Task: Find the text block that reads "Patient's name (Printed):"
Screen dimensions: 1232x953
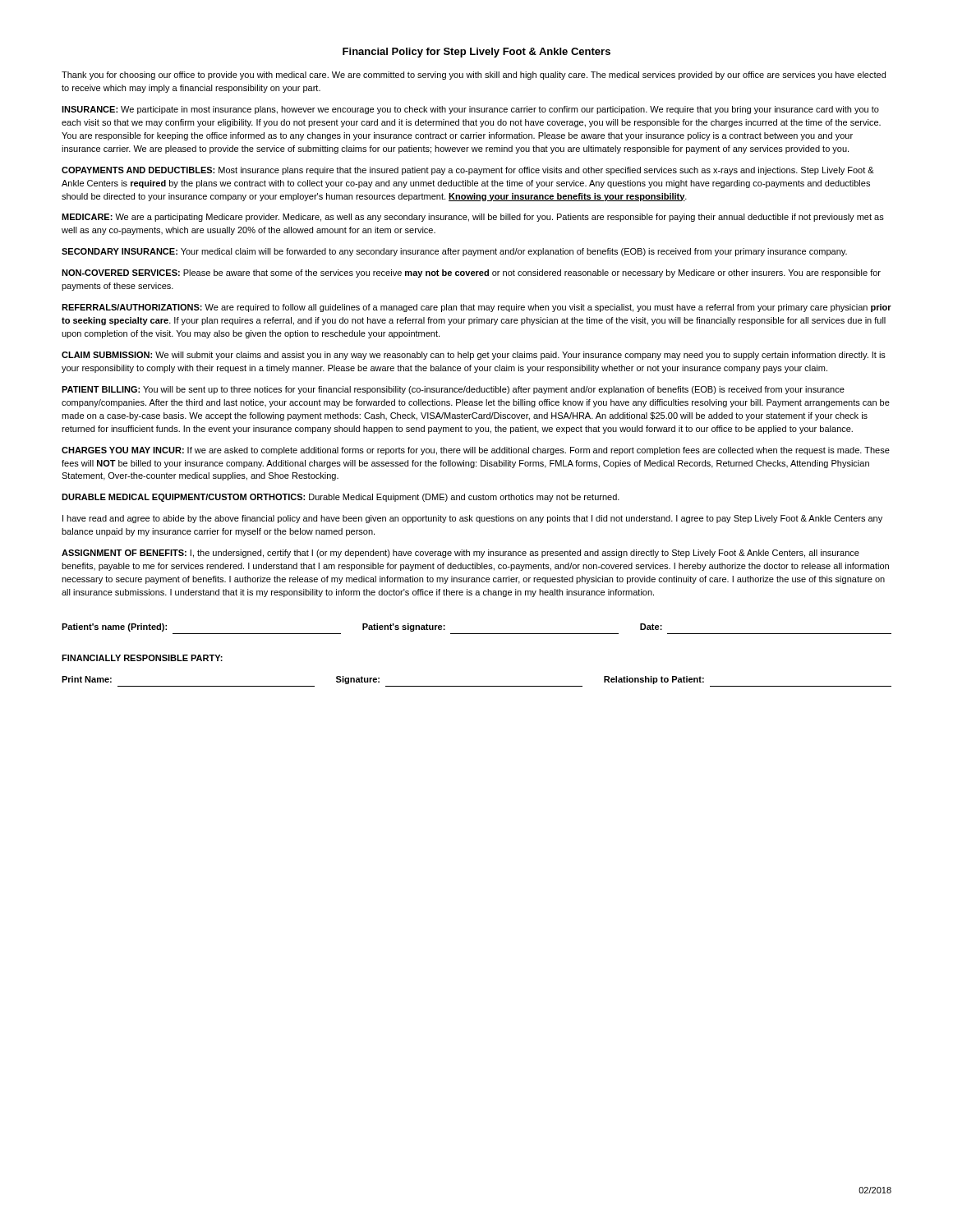Action: click(476, 627)
